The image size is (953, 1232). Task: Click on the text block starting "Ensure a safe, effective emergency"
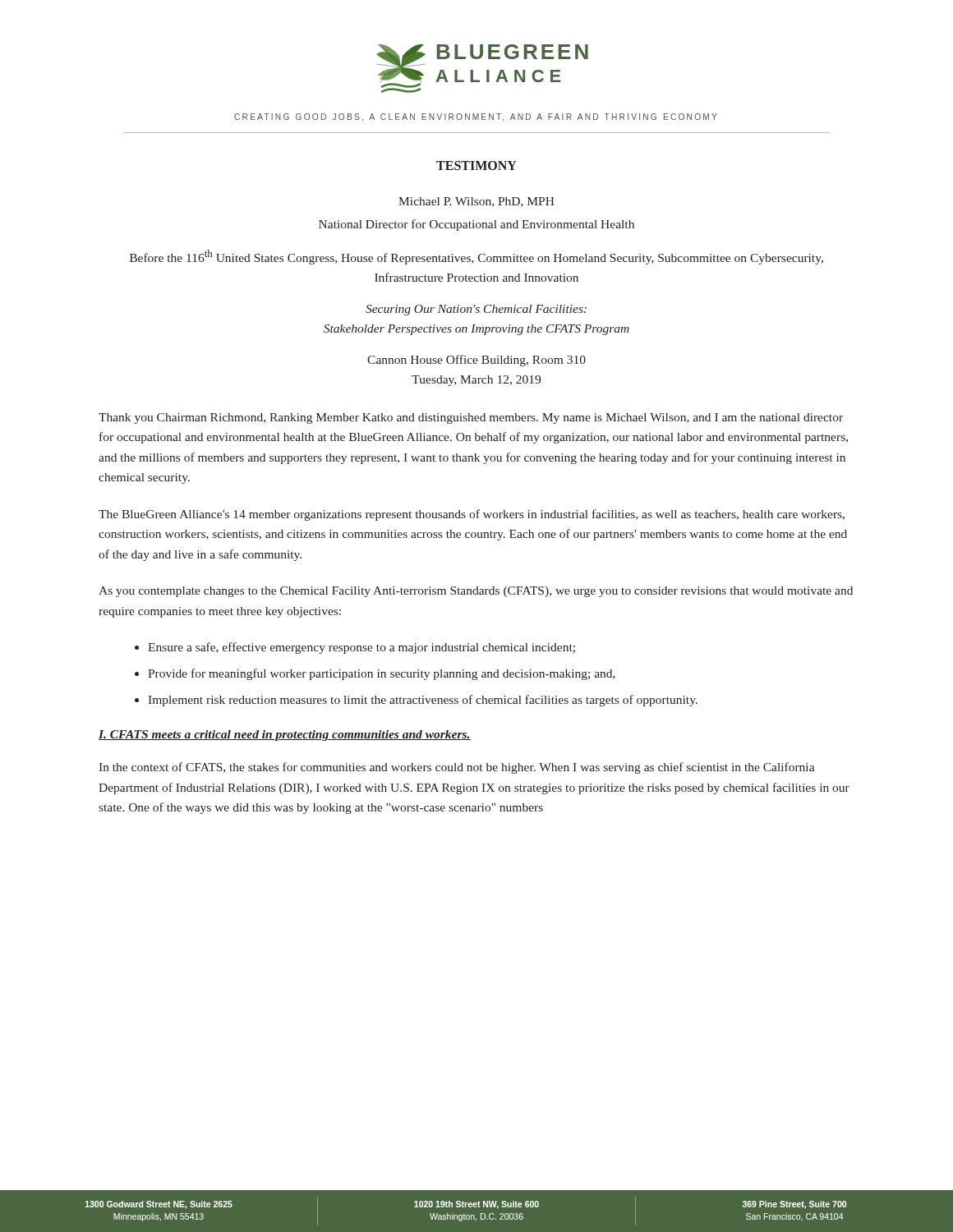(362, 647)
